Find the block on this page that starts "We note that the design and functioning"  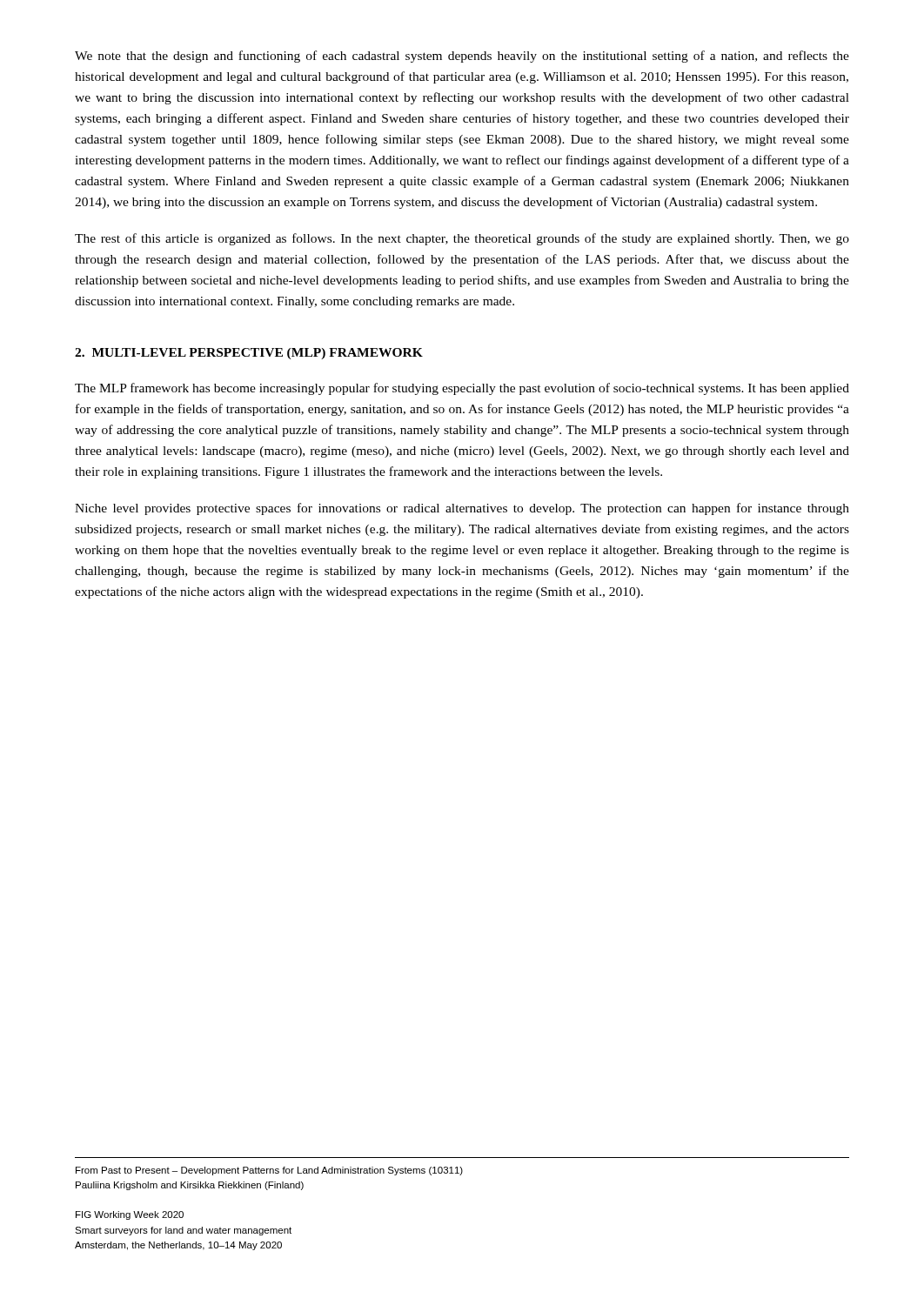point(462,128)
